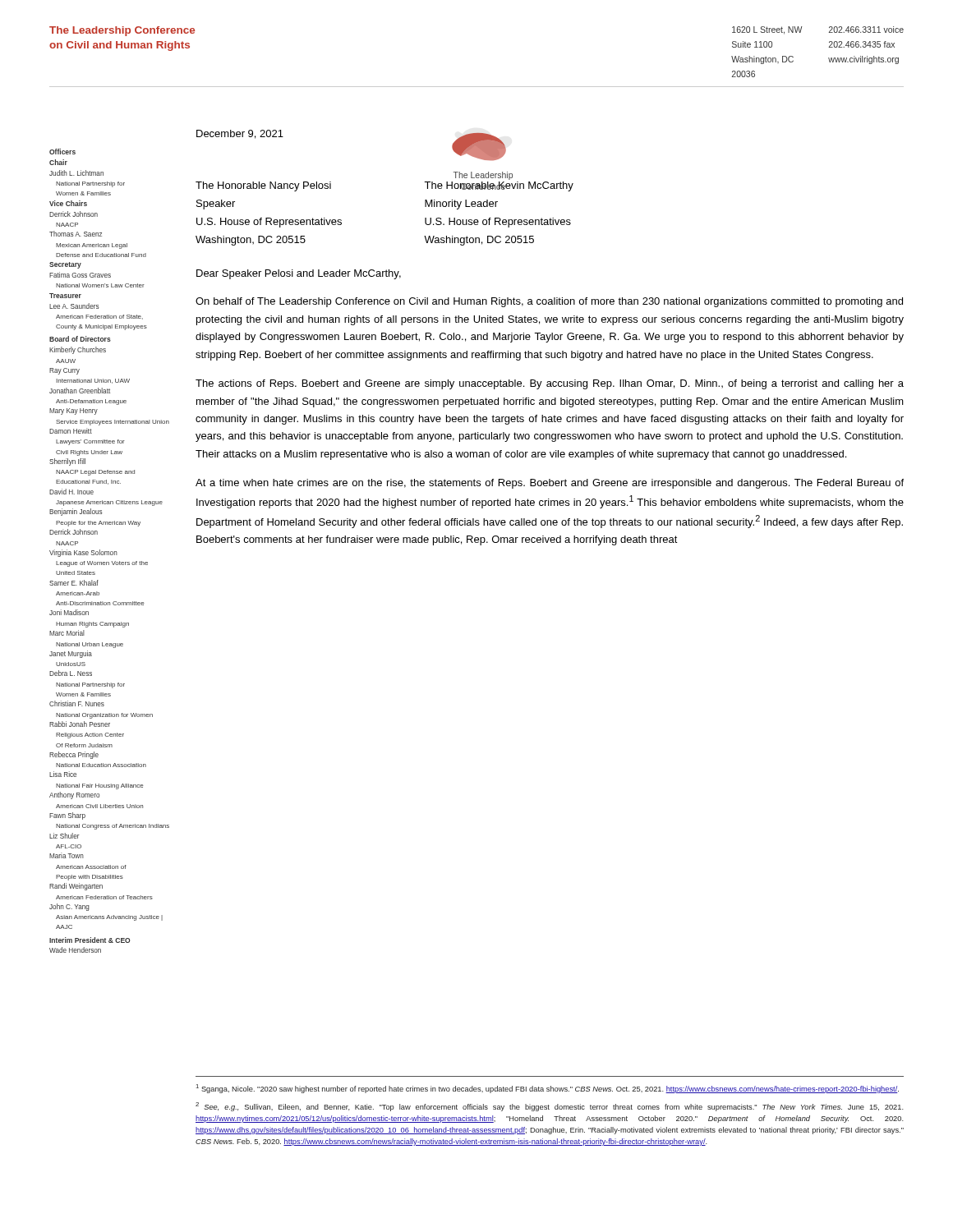Select the block starting "At a time when hate"
The image size is (953, 1232).
point(550,511)
